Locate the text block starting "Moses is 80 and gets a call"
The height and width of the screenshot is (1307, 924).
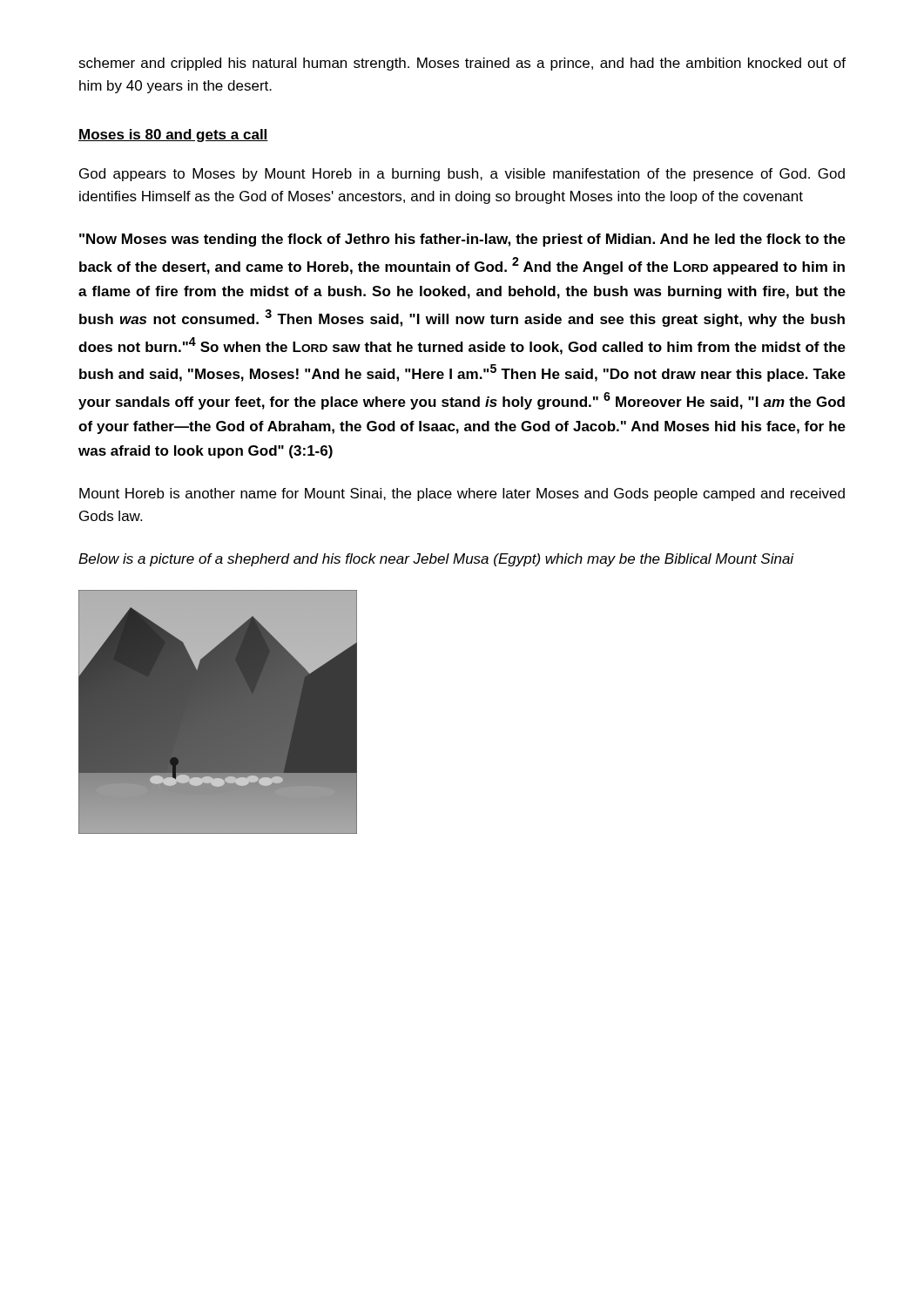[x=173, y=134]
